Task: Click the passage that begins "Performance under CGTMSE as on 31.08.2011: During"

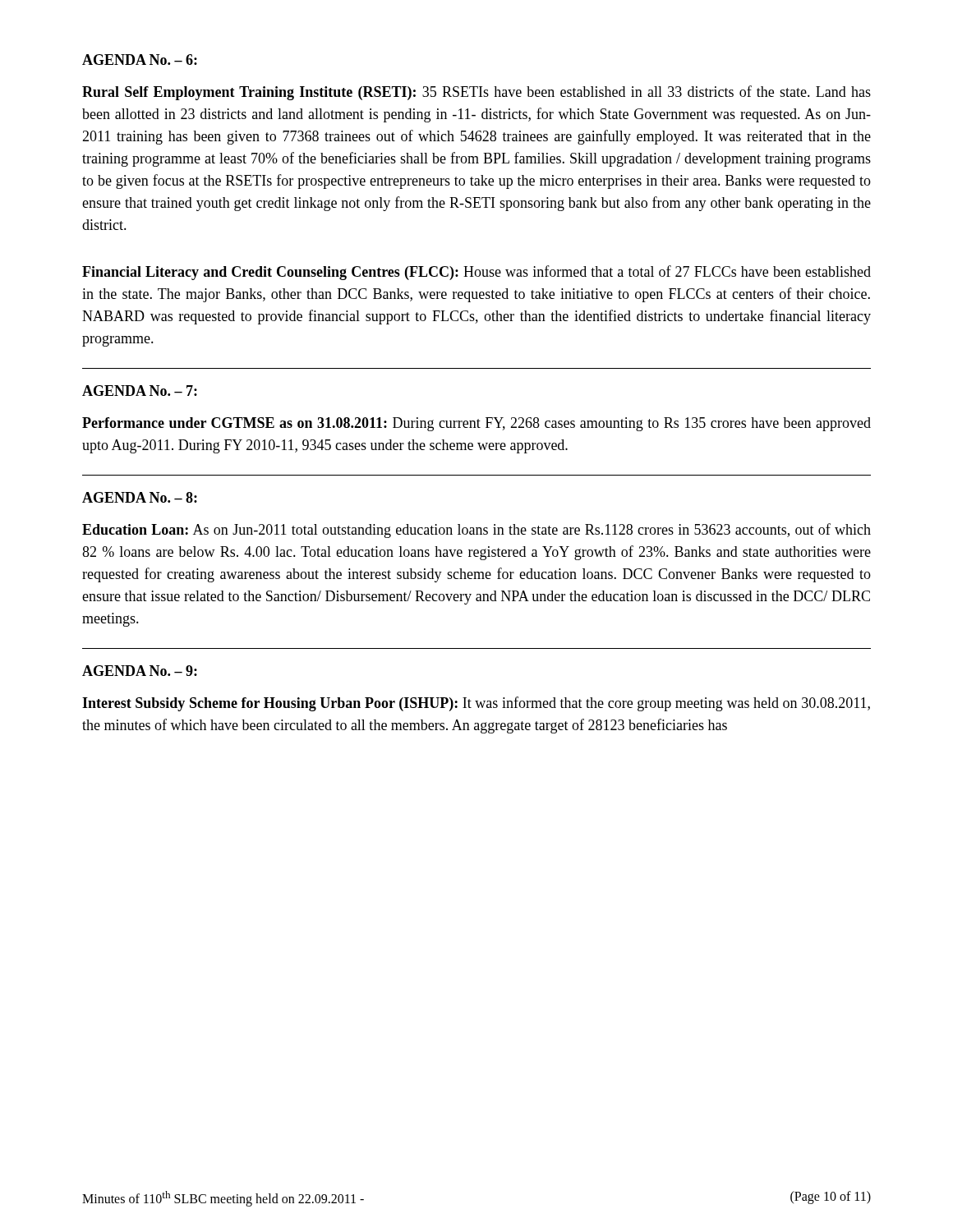Action: point(476,434)
